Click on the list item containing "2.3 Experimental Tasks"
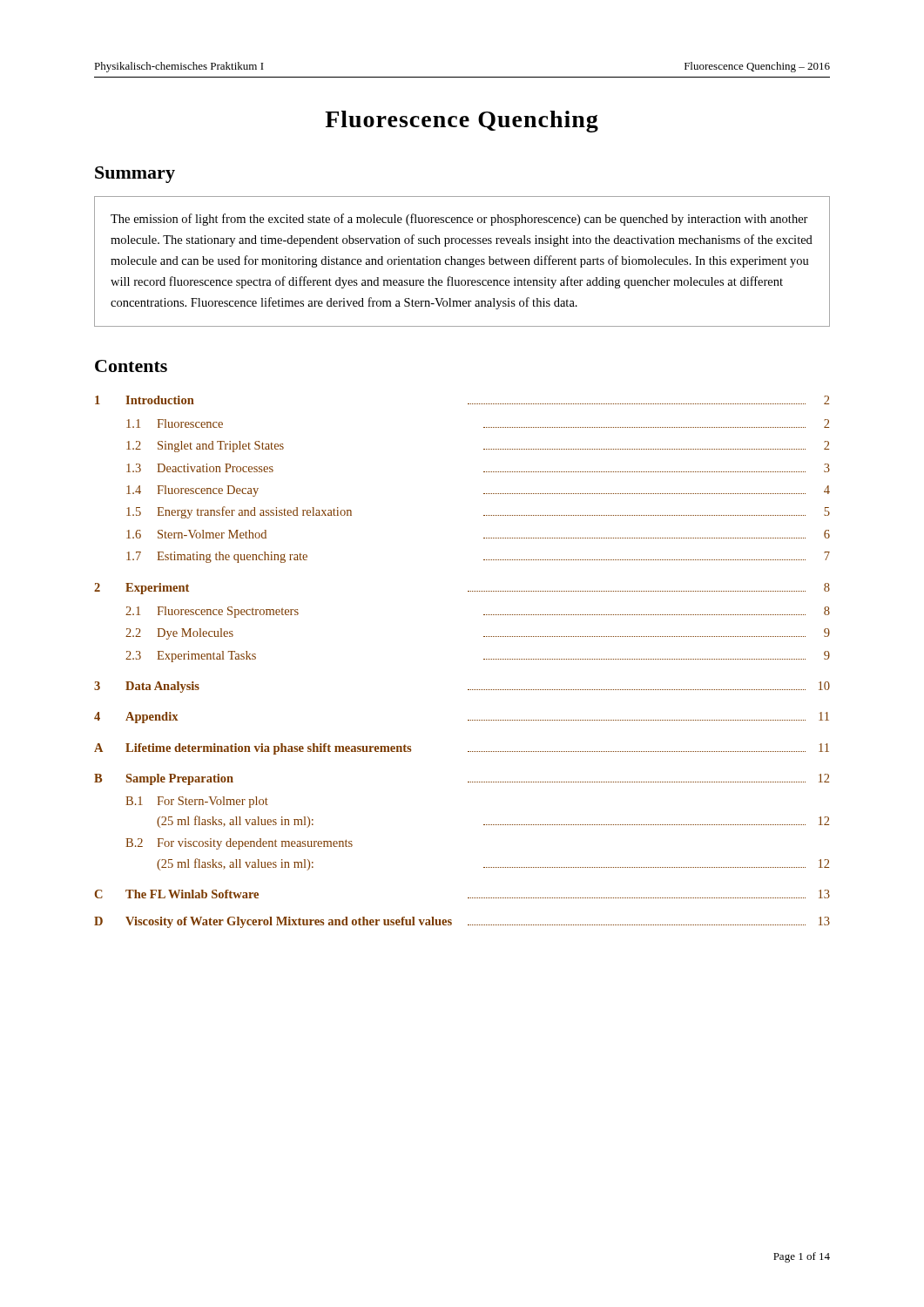Viewport: 924px width, 1307px height. click(478, 656)
